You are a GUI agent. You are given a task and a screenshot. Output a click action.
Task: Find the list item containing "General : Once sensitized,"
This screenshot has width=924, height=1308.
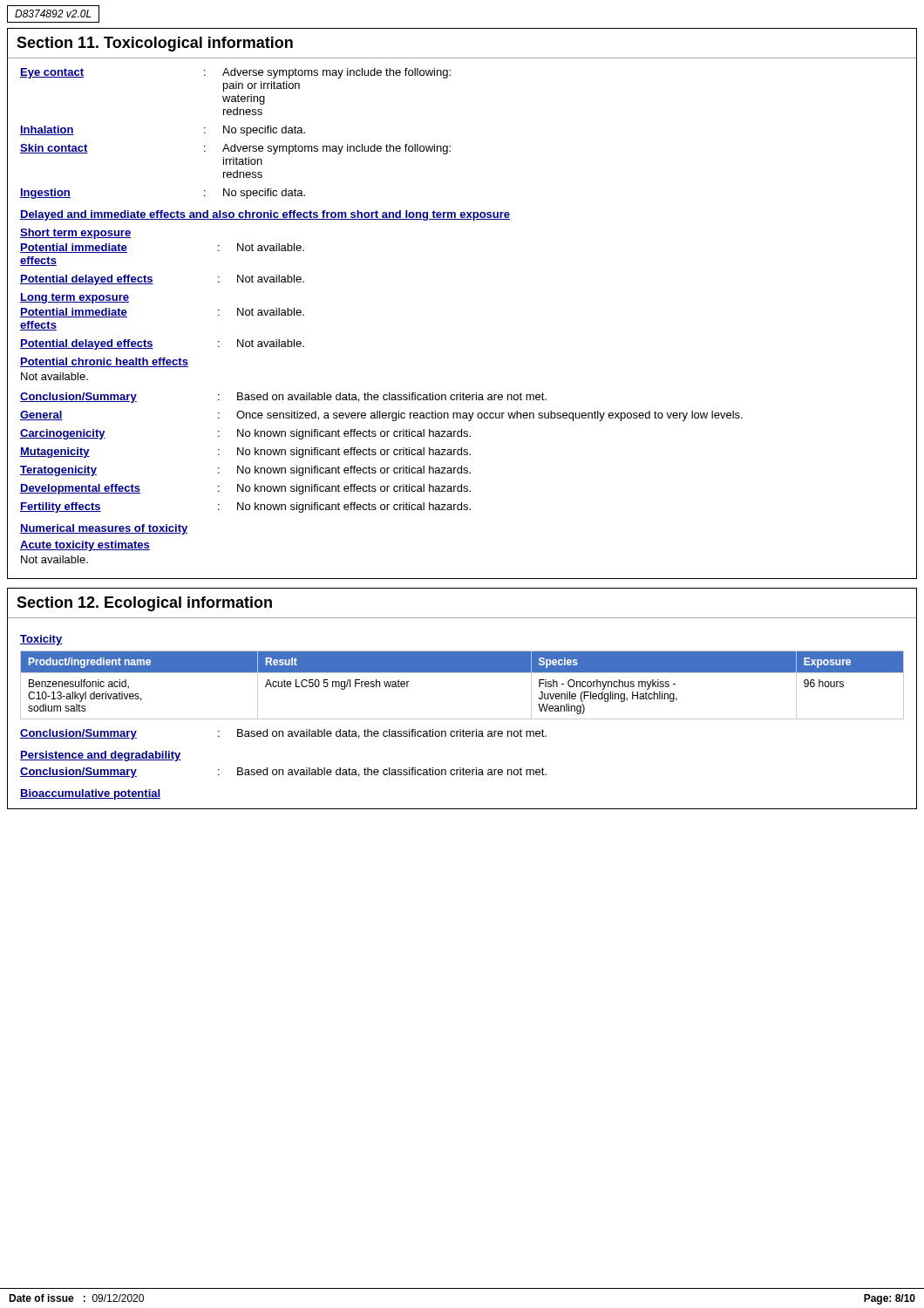[x=462, y=415]
